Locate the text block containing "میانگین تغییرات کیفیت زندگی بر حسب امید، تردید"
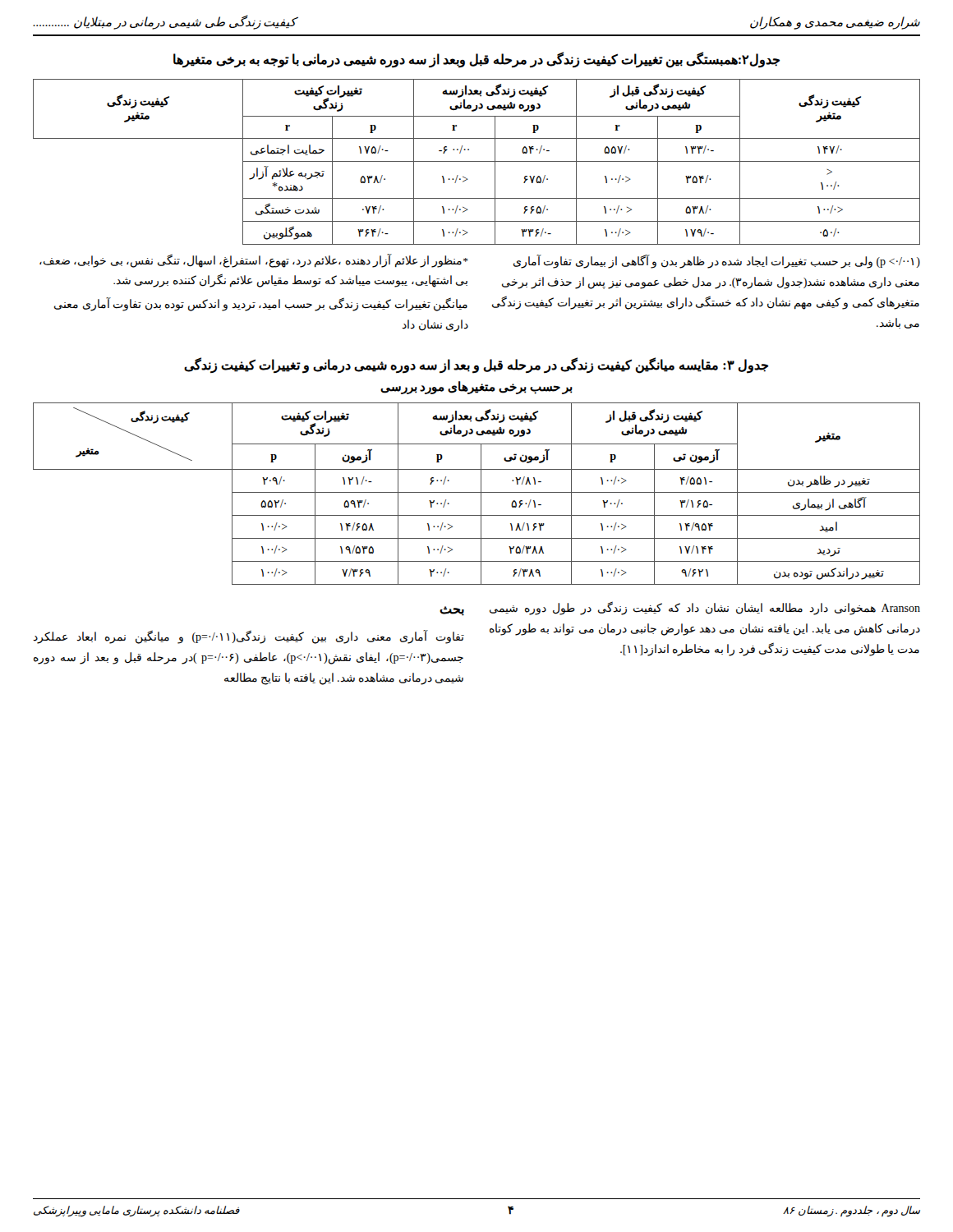This screenshot has height=1232, width=953. 261,315
